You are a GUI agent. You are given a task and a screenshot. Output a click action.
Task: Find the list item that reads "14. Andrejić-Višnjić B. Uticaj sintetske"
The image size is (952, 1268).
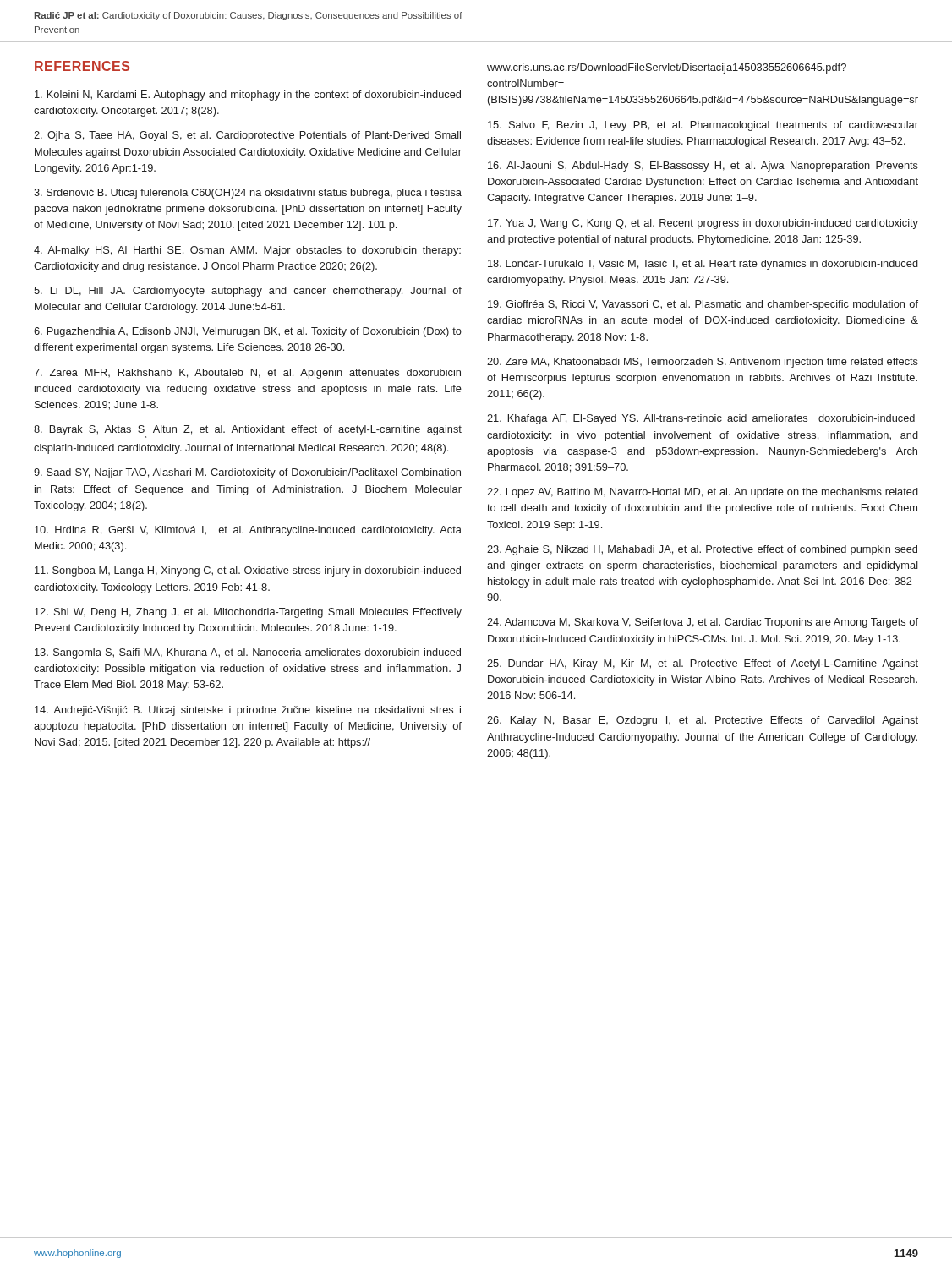[x=248, y=726]
